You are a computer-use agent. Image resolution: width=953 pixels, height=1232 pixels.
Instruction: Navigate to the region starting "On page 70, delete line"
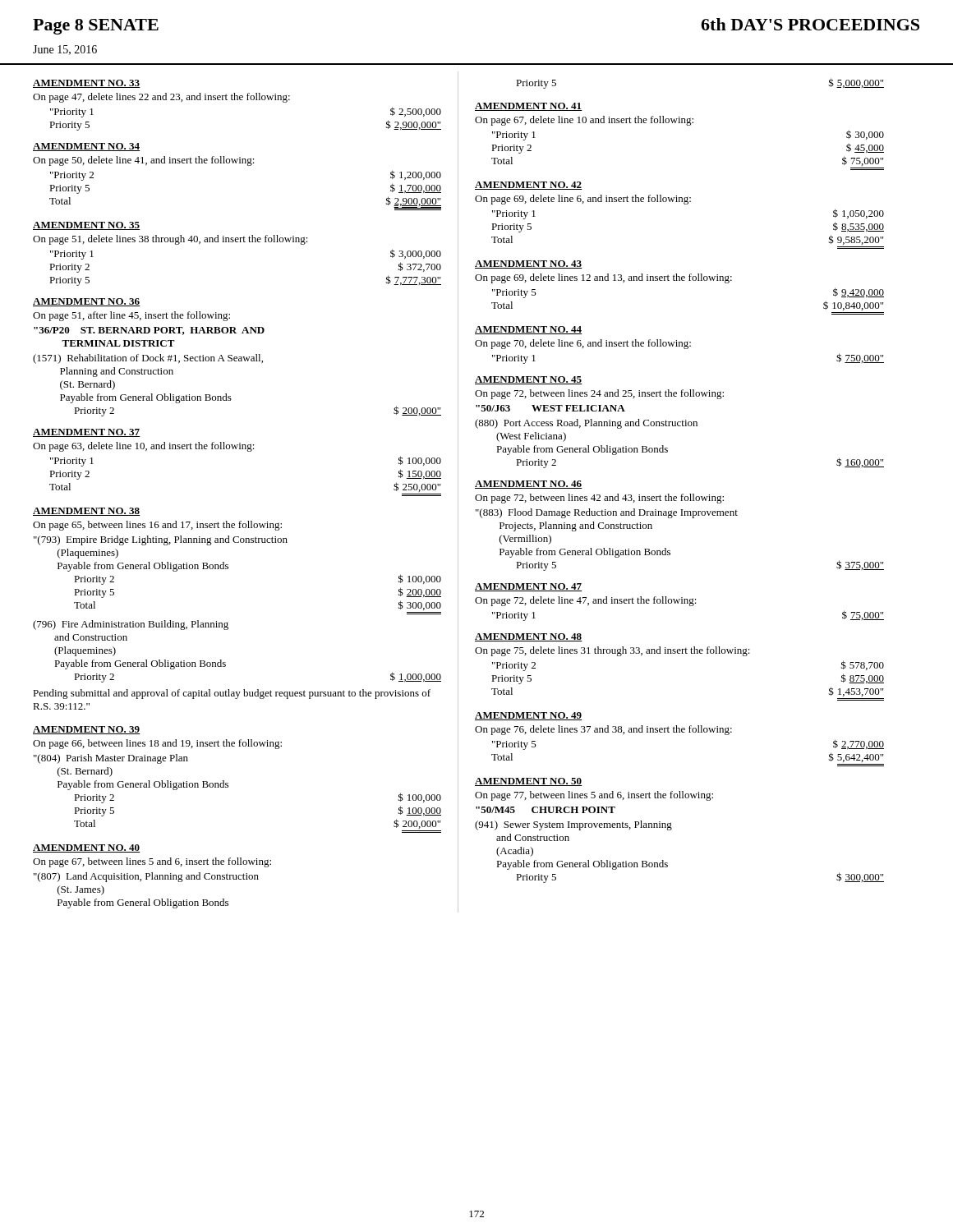coord(583,343)
